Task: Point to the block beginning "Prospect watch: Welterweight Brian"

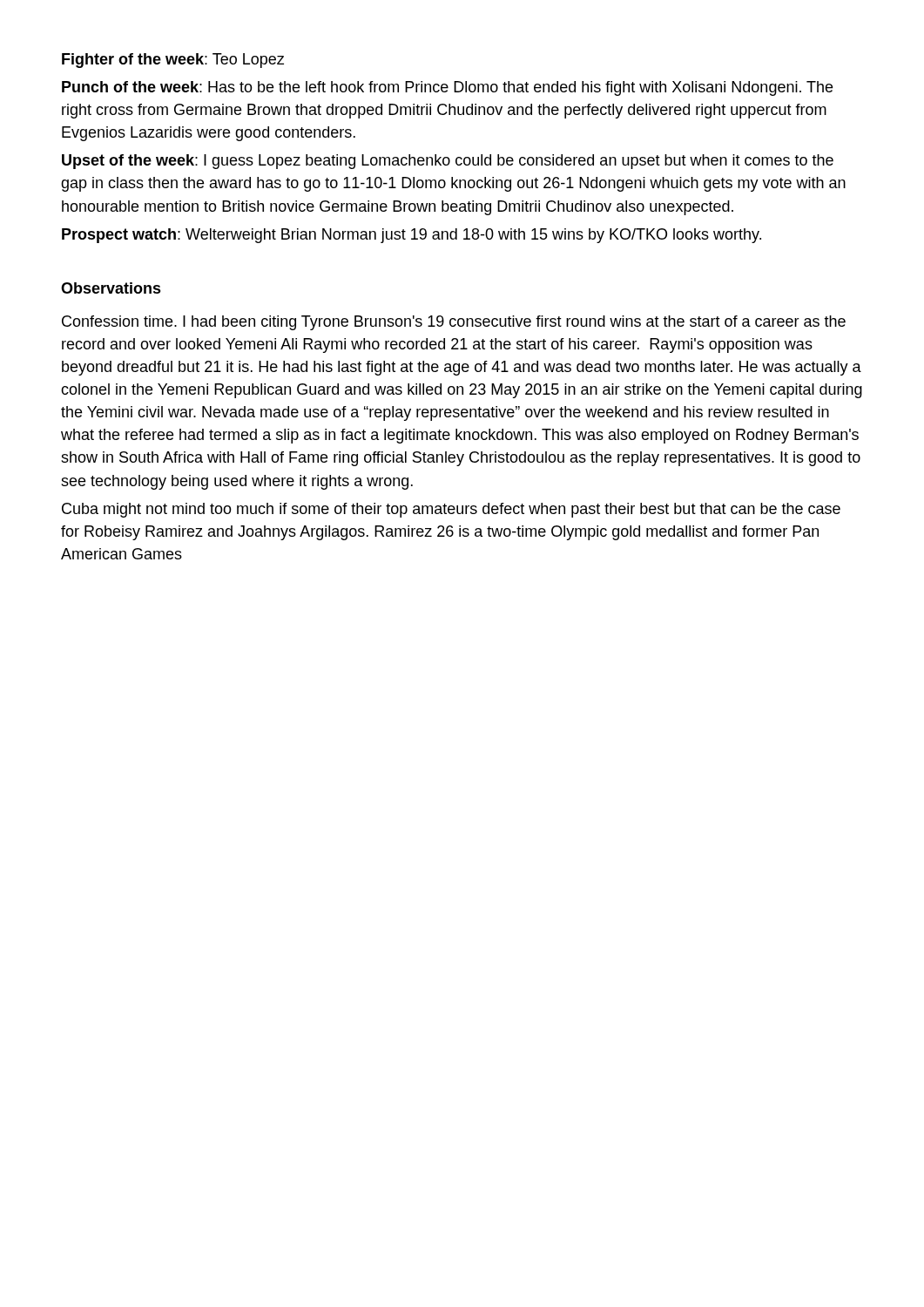Action: pyautogui.click(x=462, y=234)
